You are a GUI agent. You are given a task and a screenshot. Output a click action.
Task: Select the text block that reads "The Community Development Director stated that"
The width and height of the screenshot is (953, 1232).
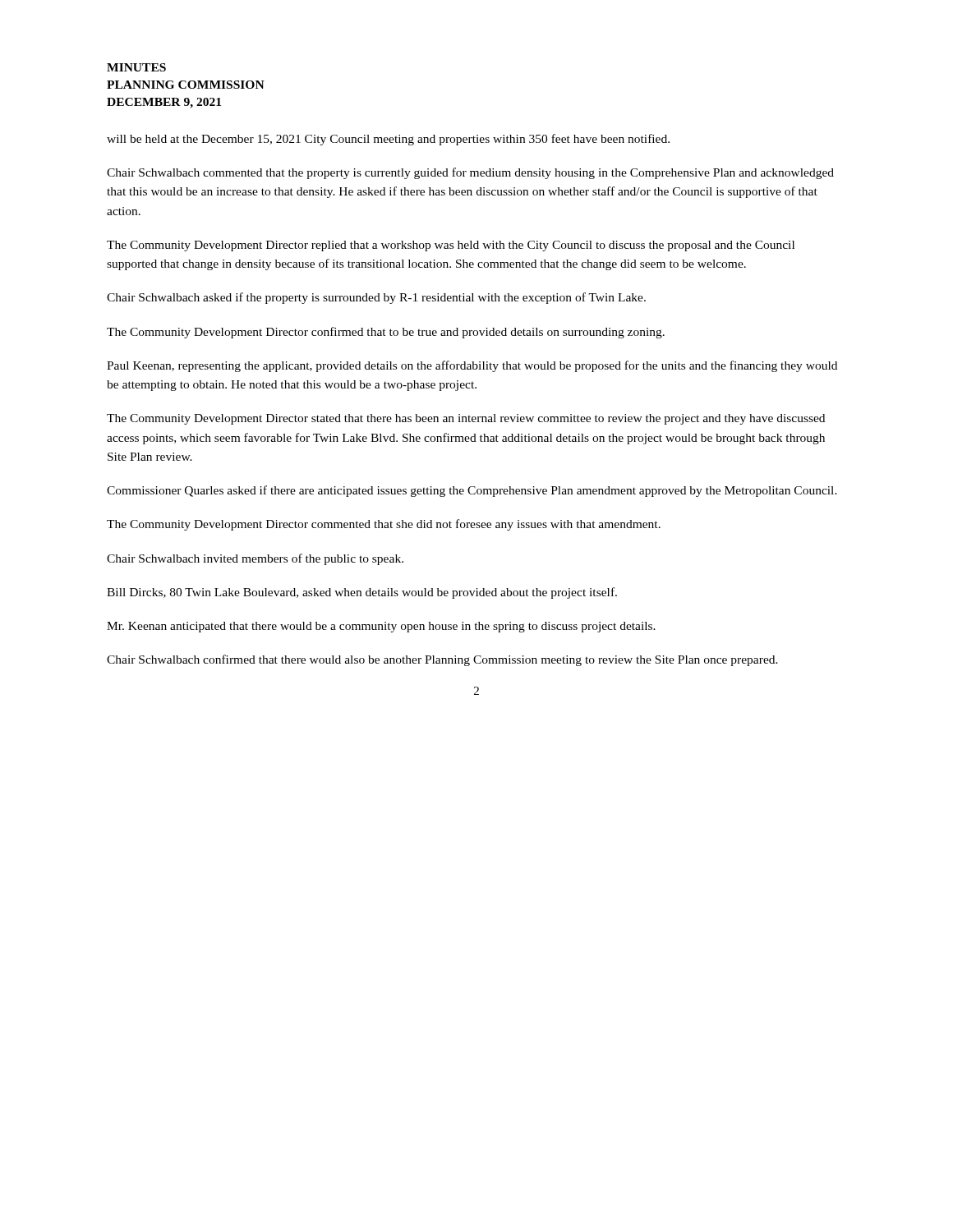pos(466,437)
